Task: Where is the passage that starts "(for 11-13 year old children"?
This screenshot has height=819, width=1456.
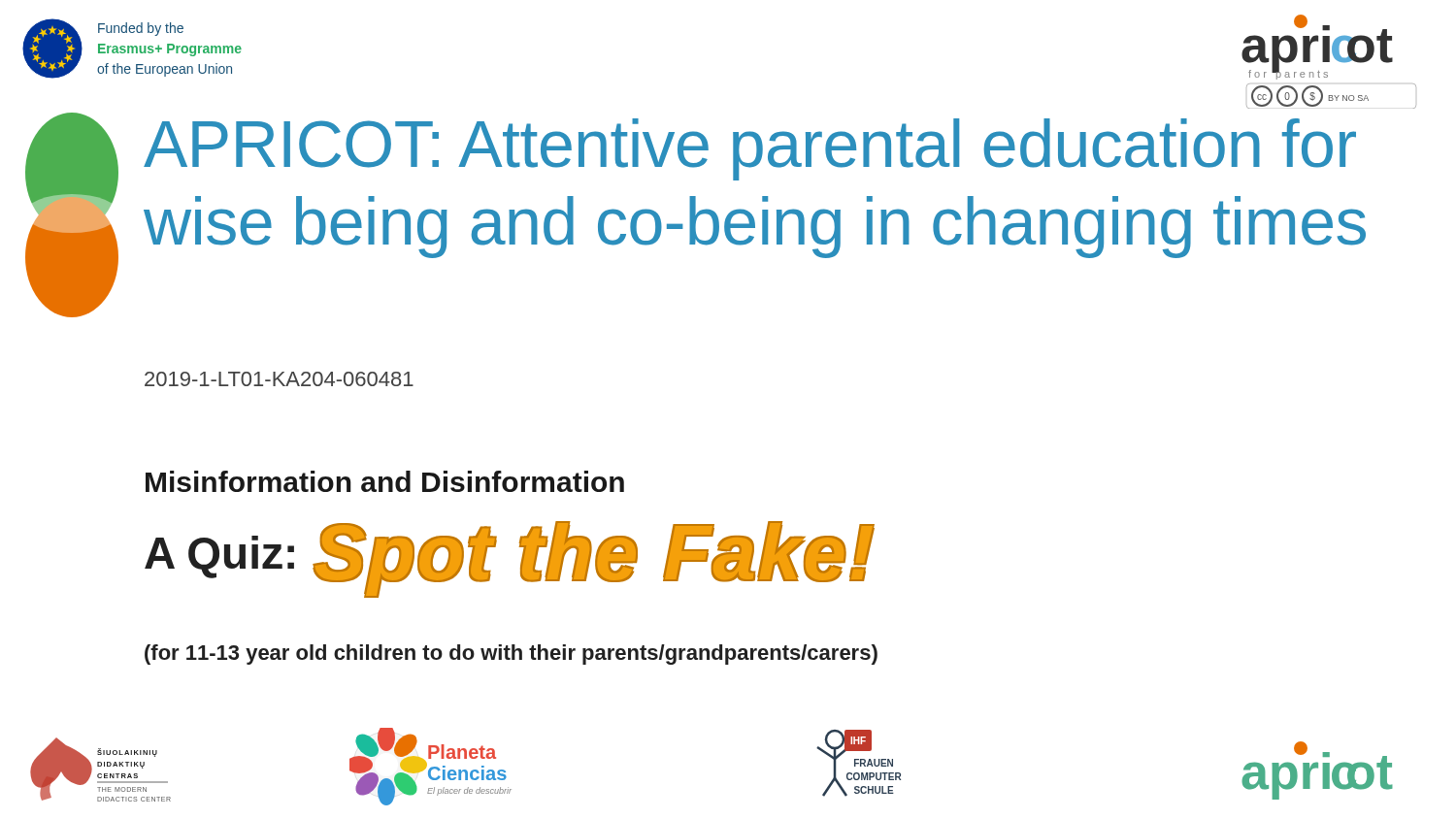Action: (511, 653)
